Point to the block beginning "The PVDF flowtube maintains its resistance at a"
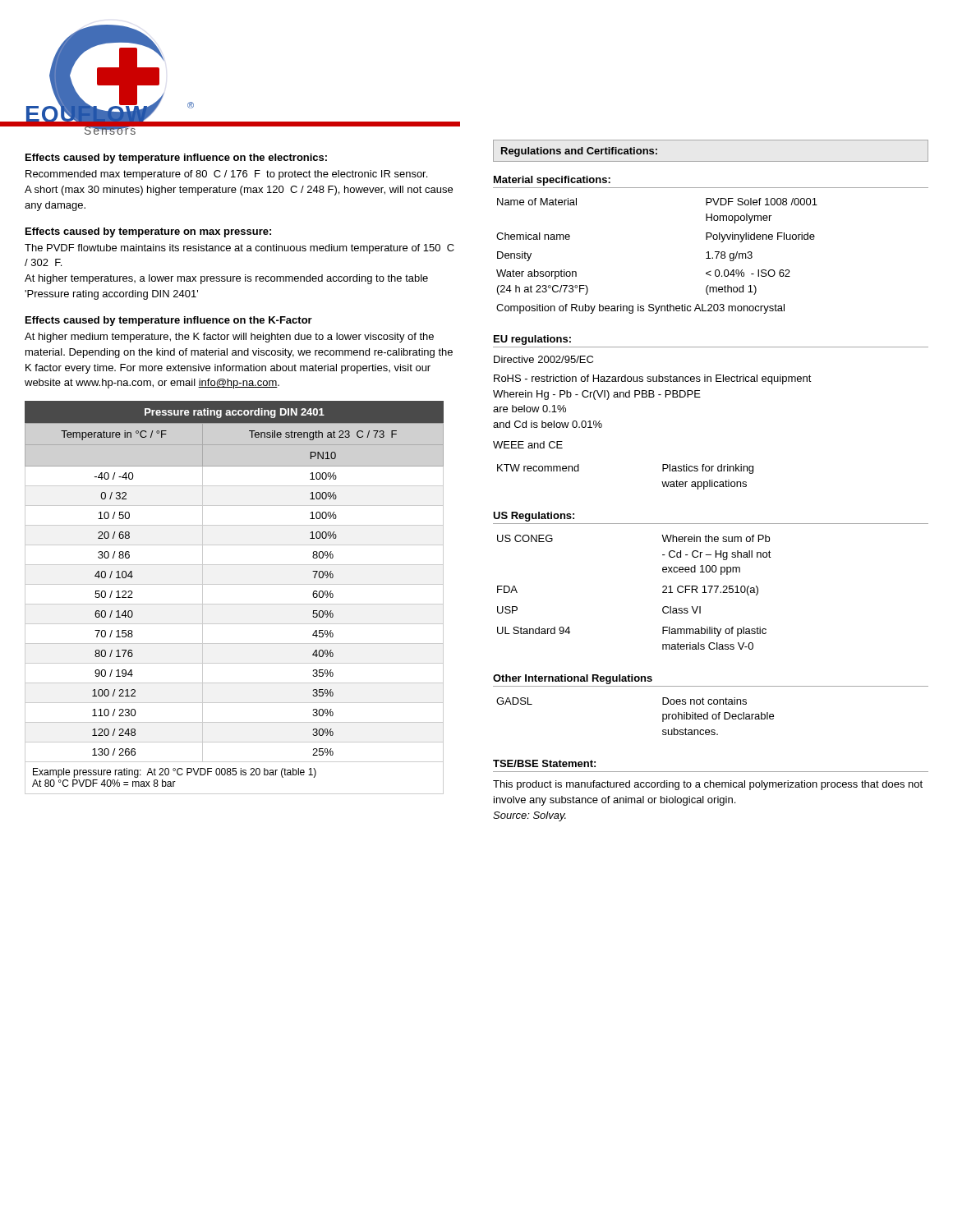 (x=240, y=270)
